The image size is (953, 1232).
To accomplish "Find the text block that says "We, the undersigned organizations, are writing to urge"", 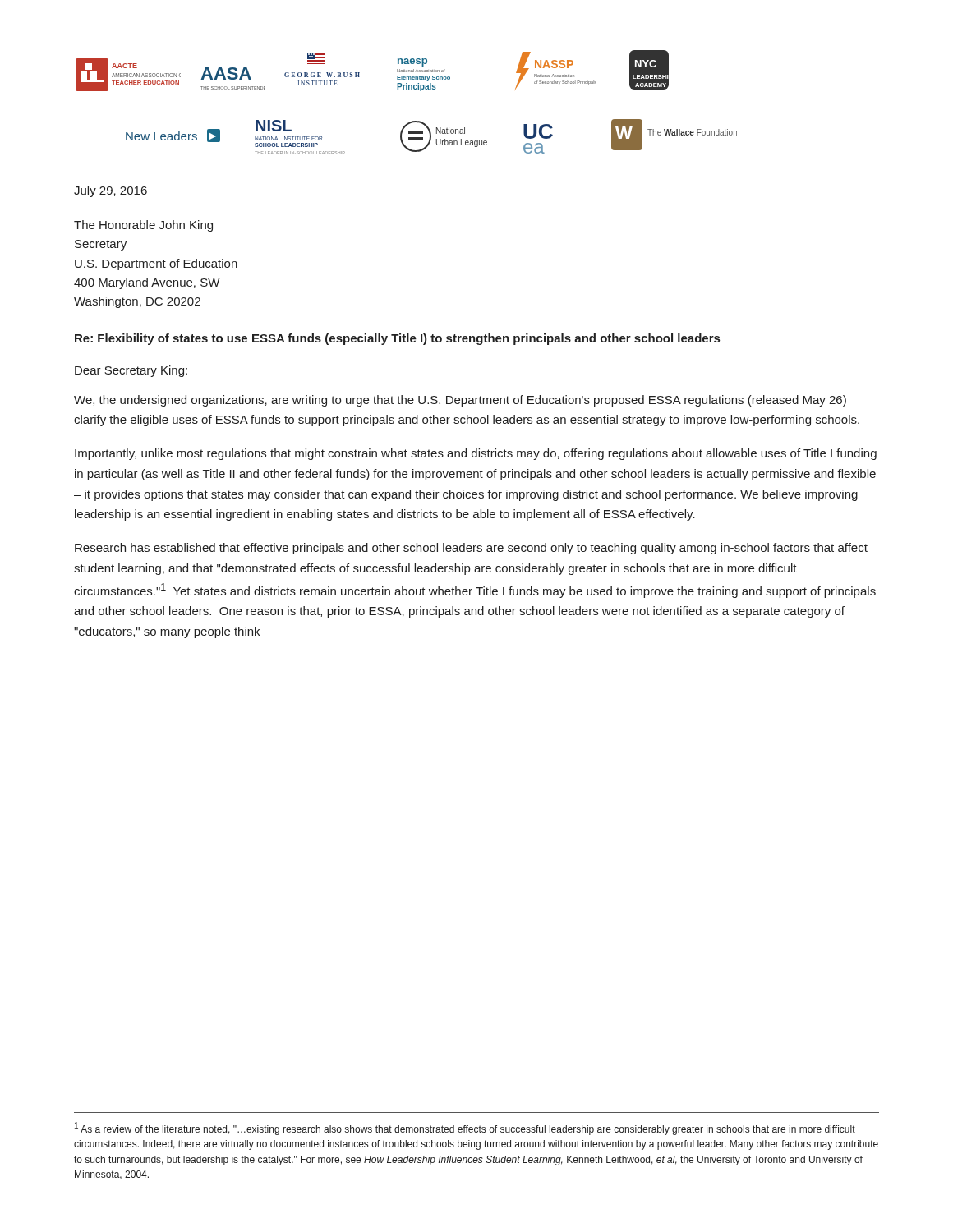I will coord(467,409).
